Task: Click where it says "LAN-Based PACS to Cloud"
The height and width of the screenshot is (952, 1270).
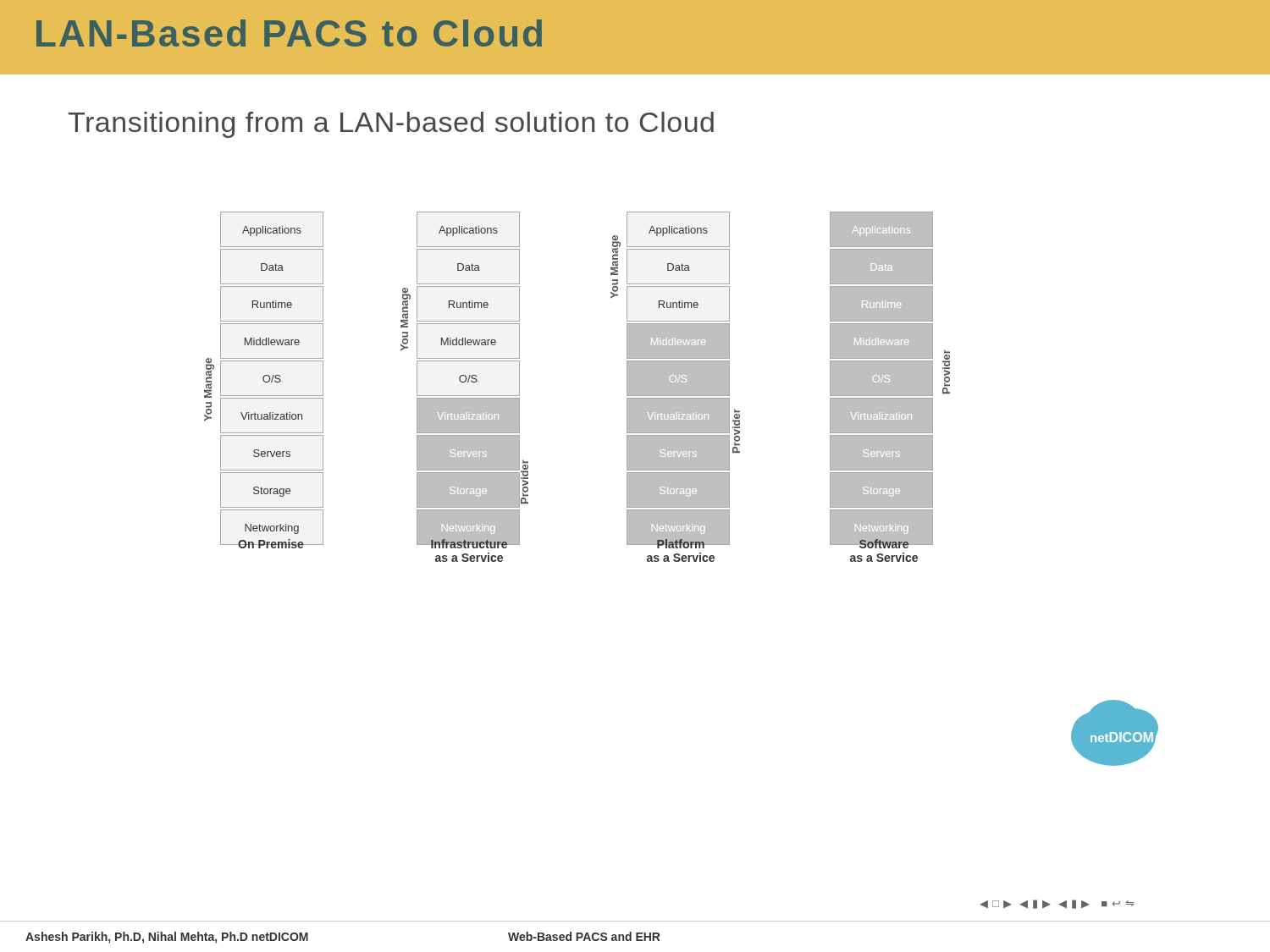Action: [290, 33]
